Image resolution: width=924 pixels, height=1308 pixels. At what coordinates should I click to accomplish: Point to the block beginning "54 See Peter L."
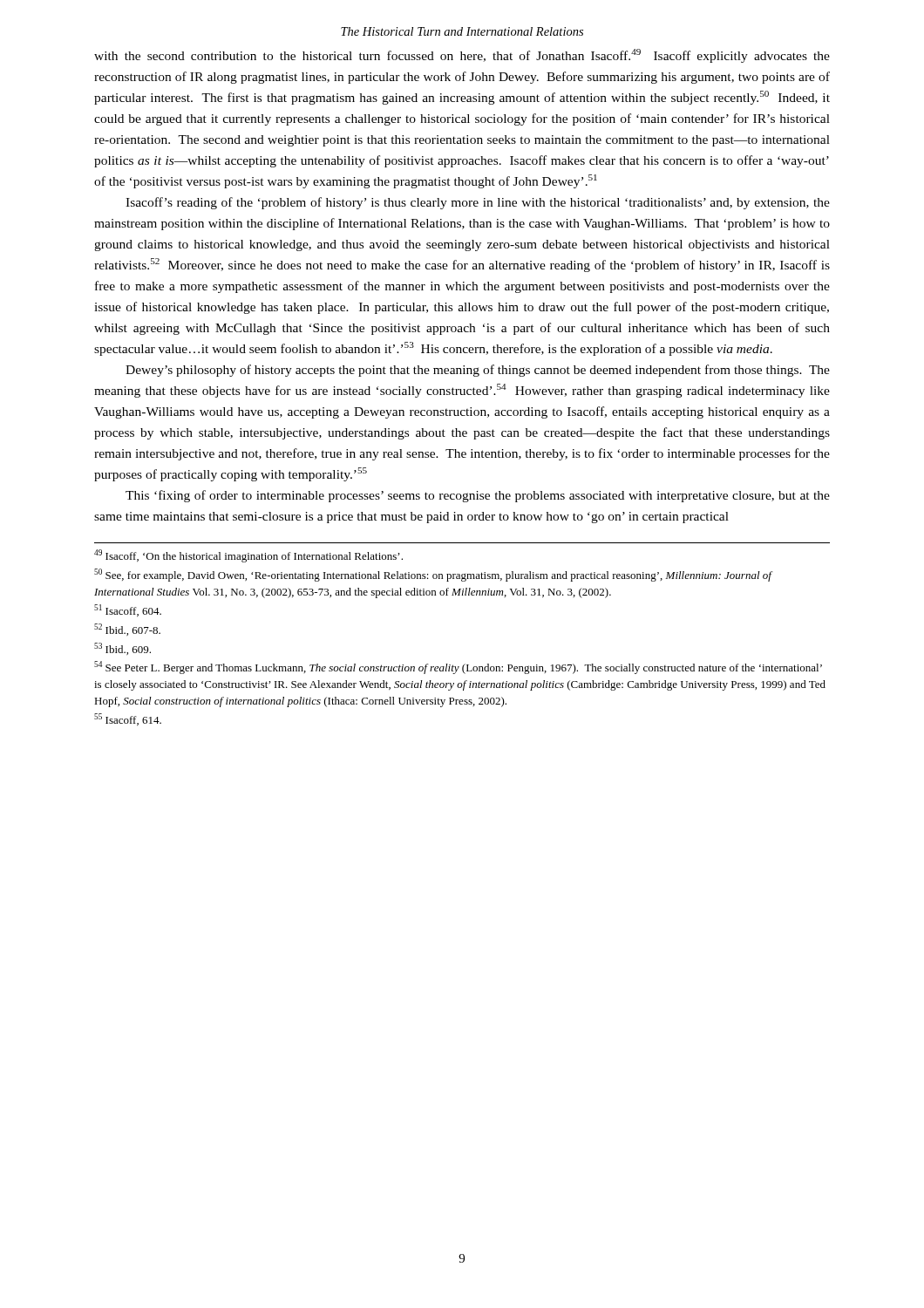[460, 684]
